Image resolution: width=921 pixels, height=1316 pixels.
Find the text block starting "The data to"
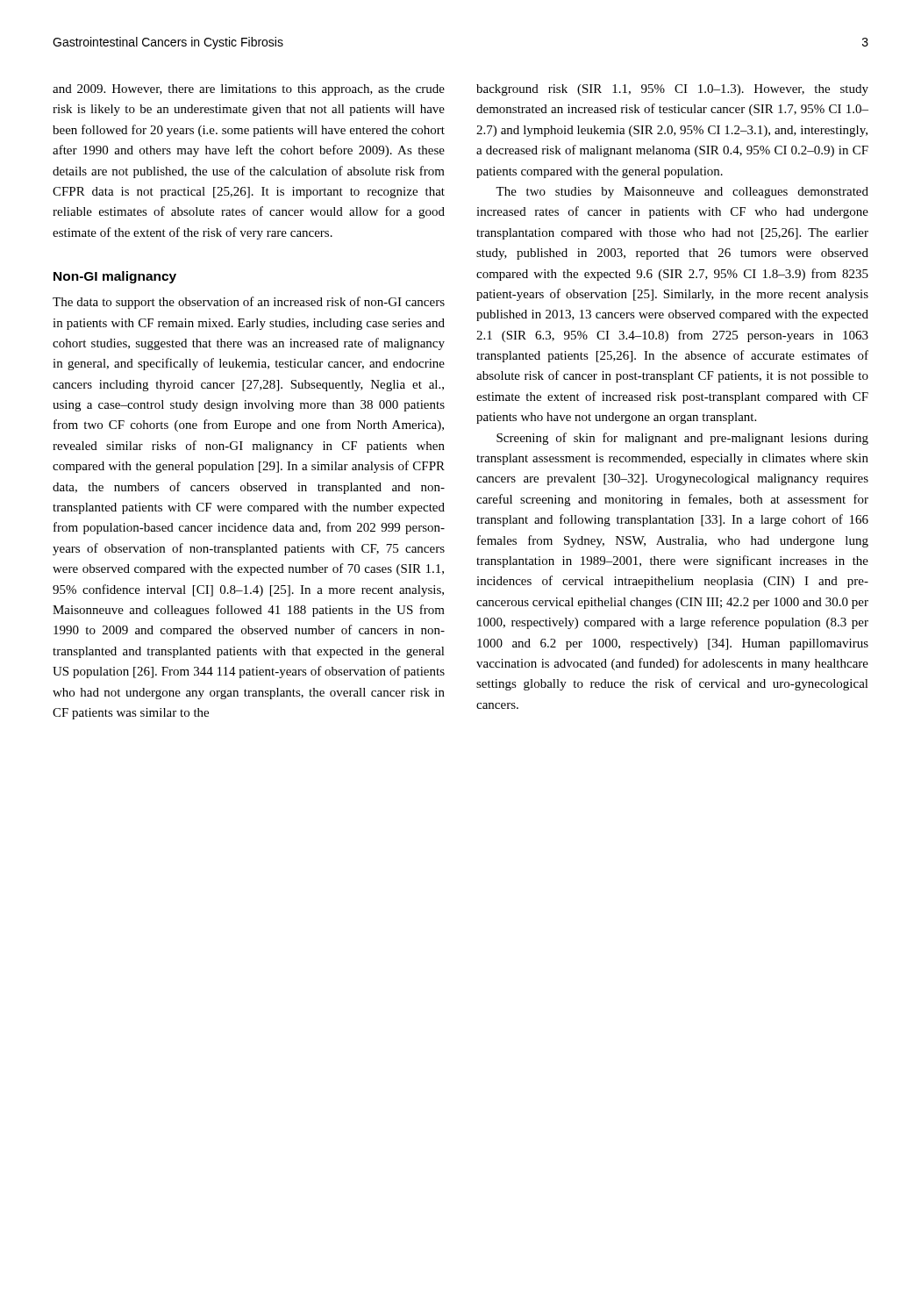(x=249, y=508)
